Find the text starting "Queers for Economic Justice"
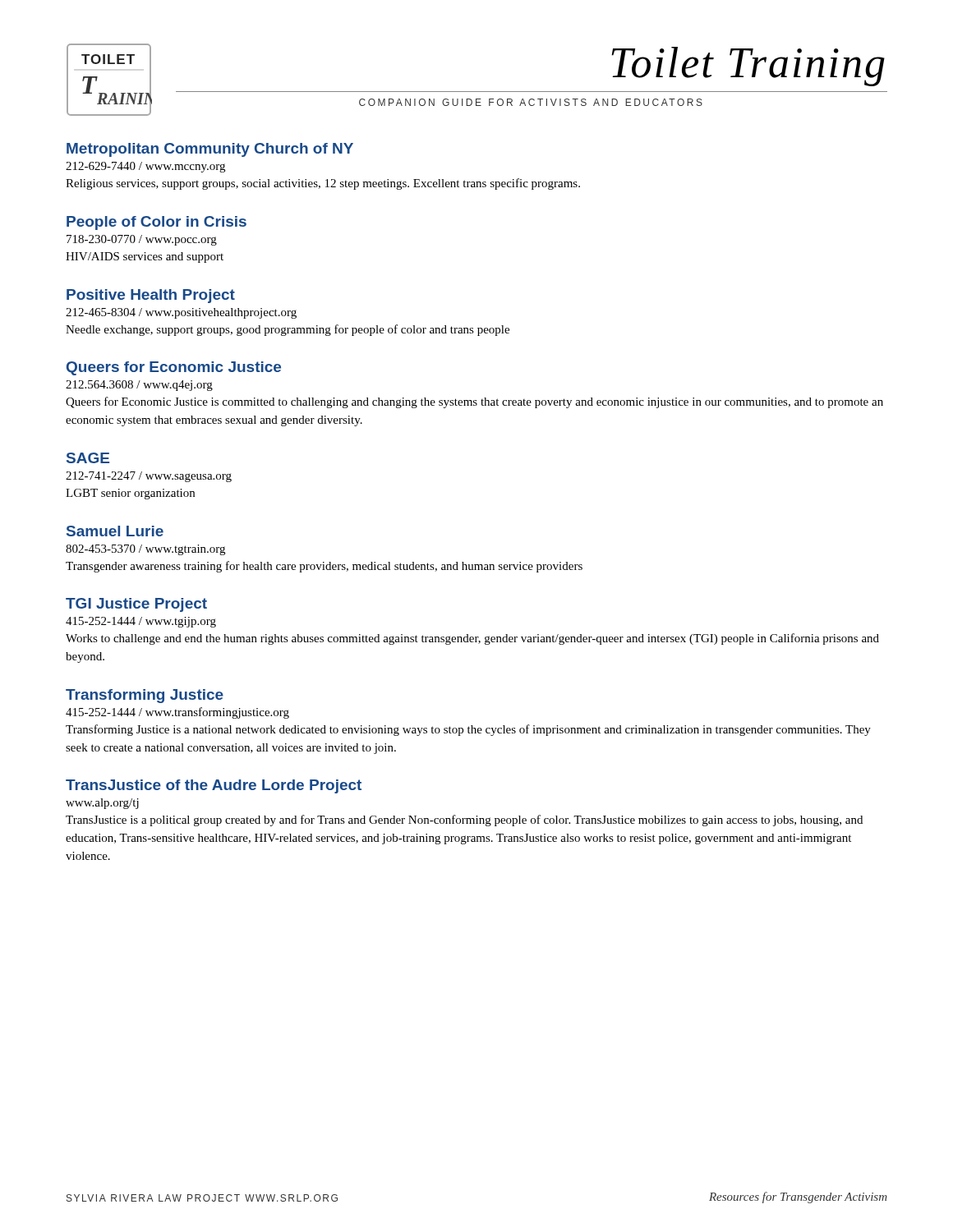This screenshot has height=1232, width=953. tap(476, 394)
